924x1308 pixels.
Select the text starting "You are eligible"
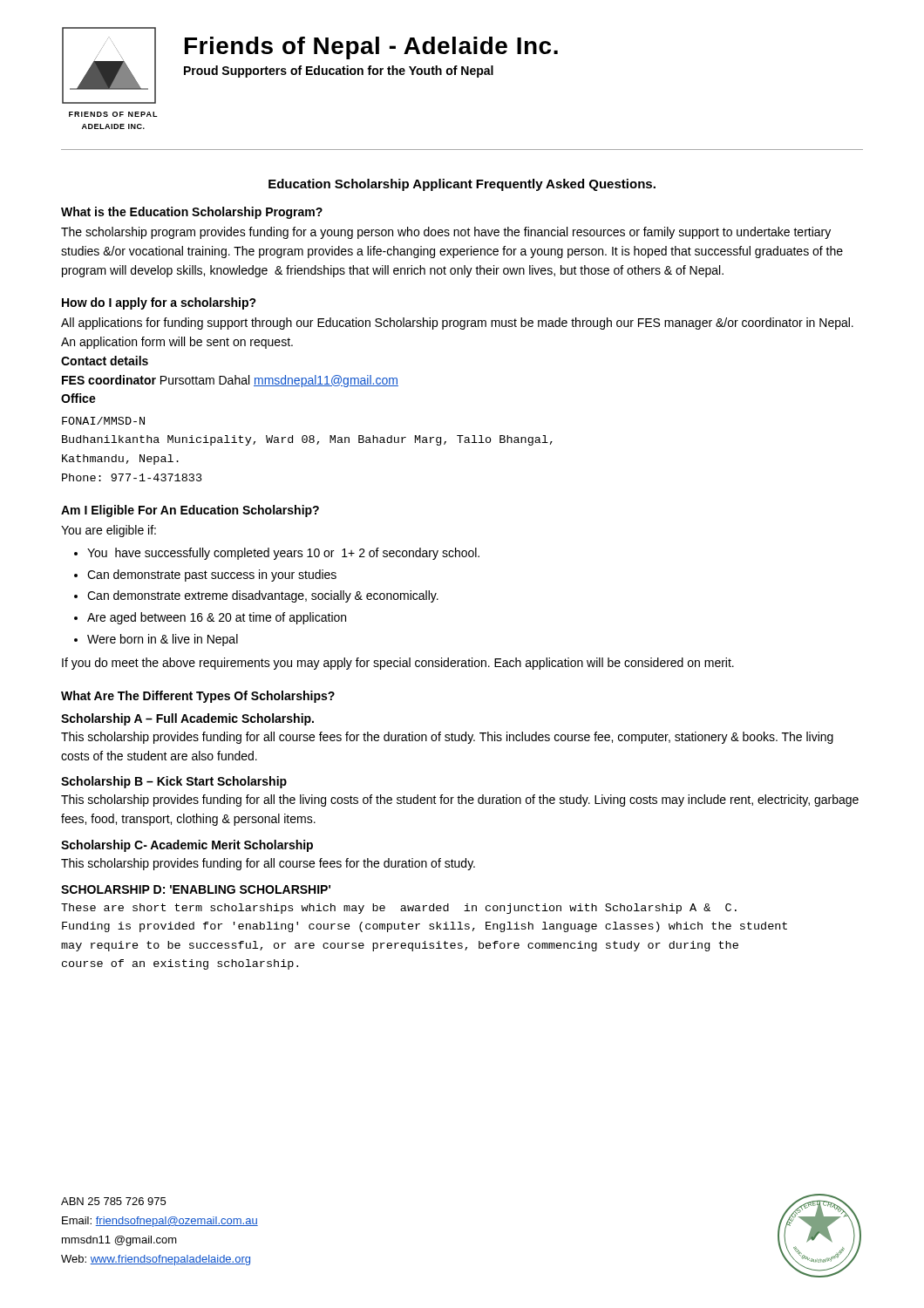(x=109, y=530)
